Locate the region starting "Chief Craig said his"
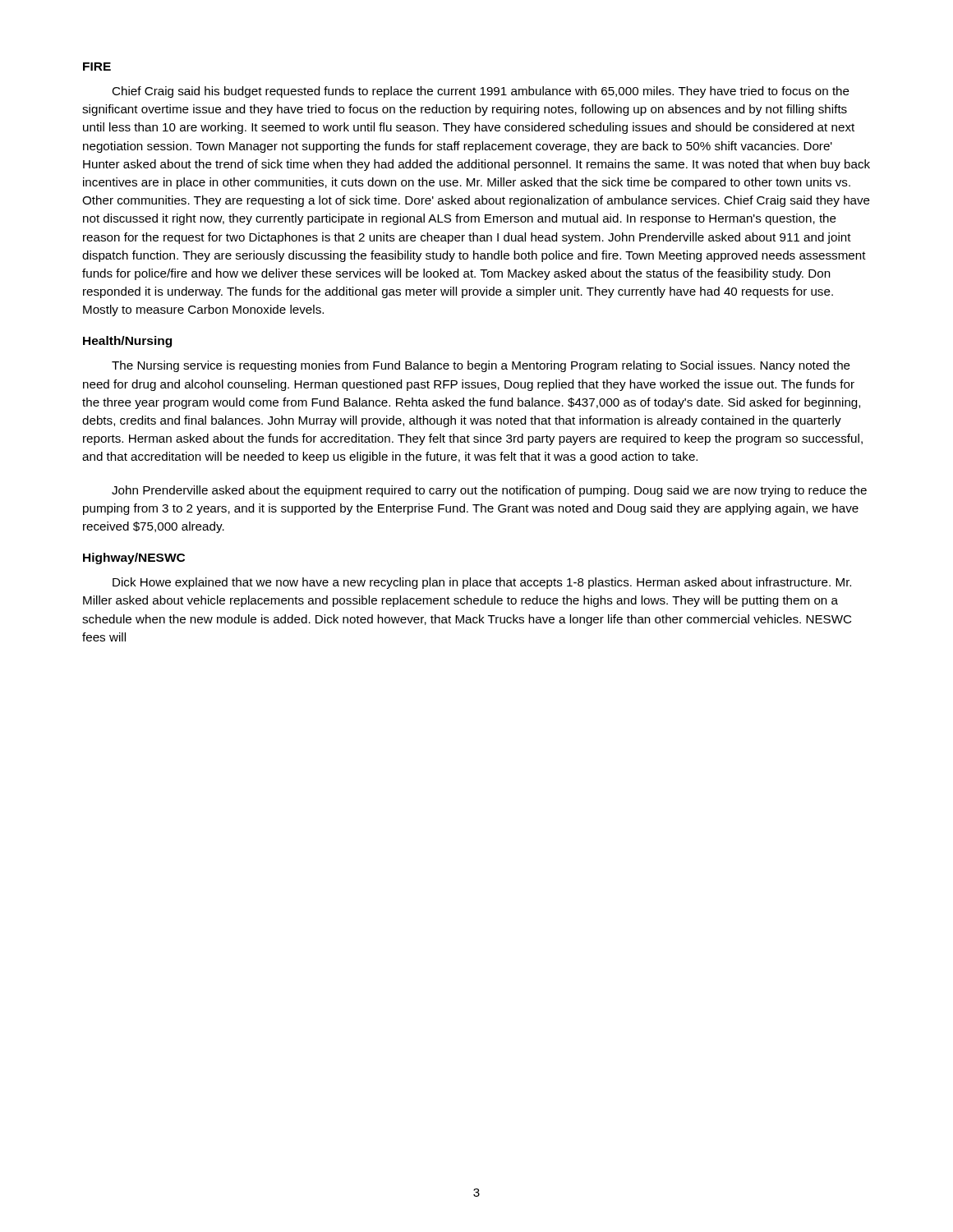This screenshot has height=1232, width=953. point(476,201)
